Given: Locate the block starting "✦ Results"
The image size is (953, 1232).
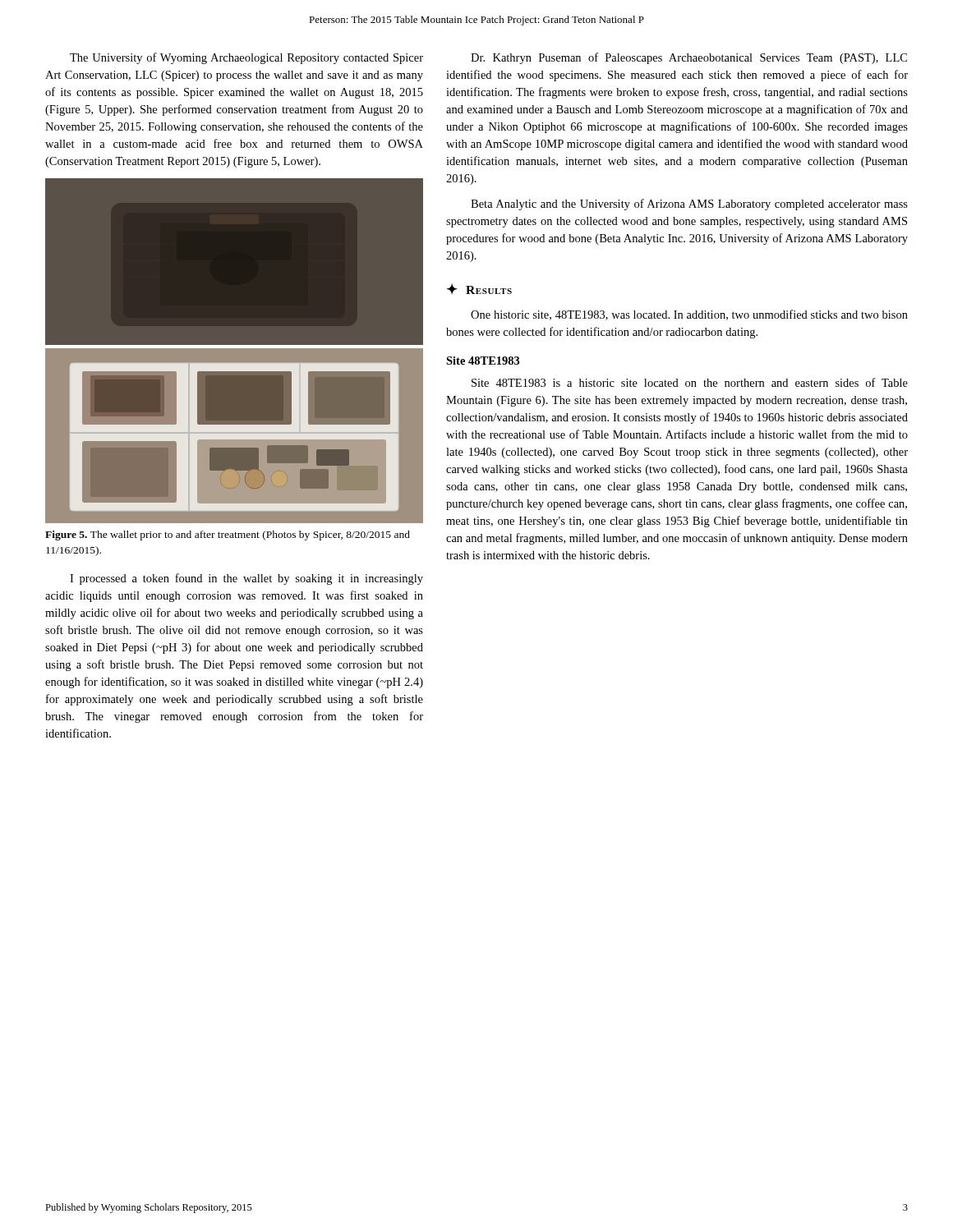Looking at the screenshot, I should tap(479, 290).
